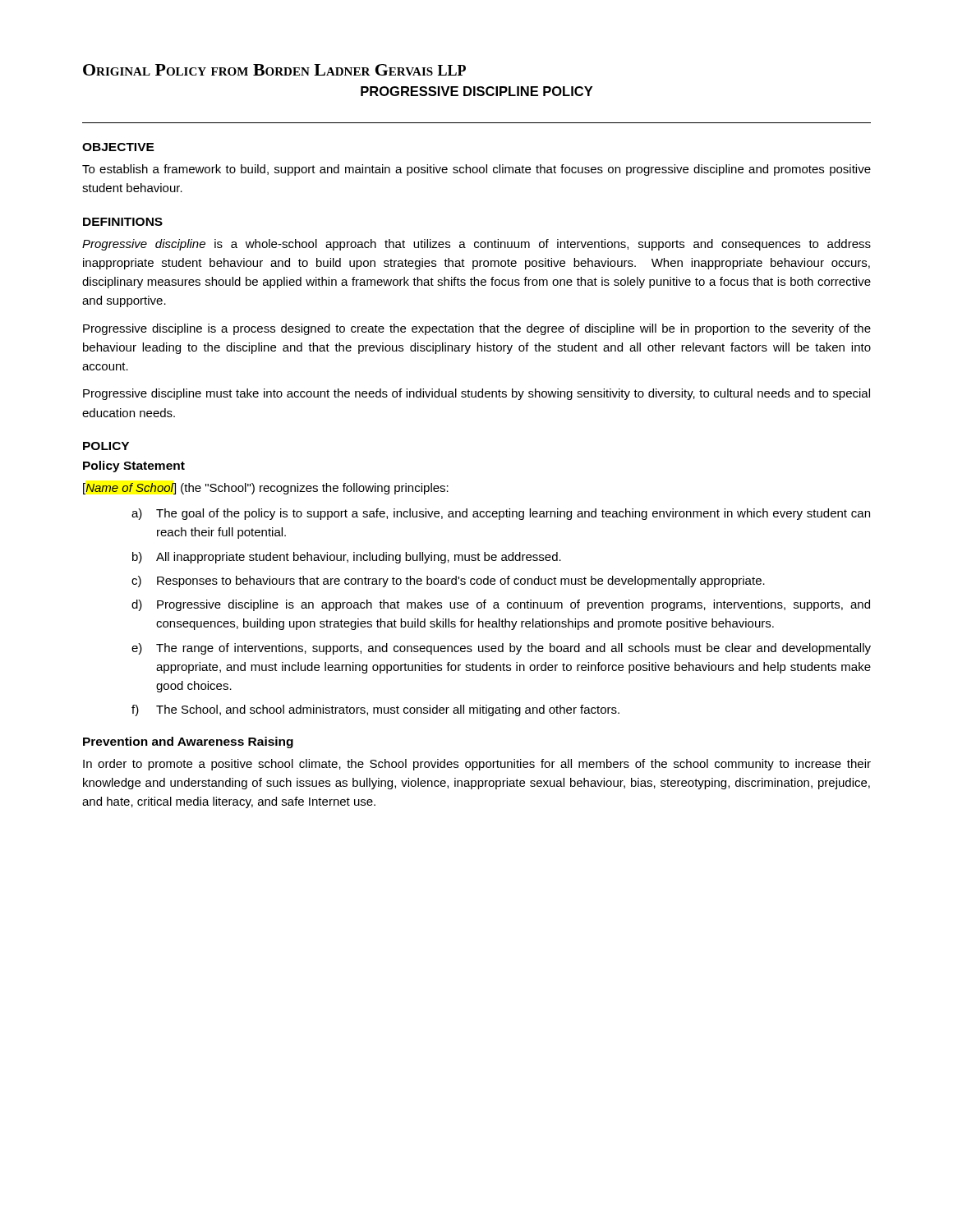Select the text block starting "Policy Statement"
Screen dimensions: 1232x953
pos(133,465)
